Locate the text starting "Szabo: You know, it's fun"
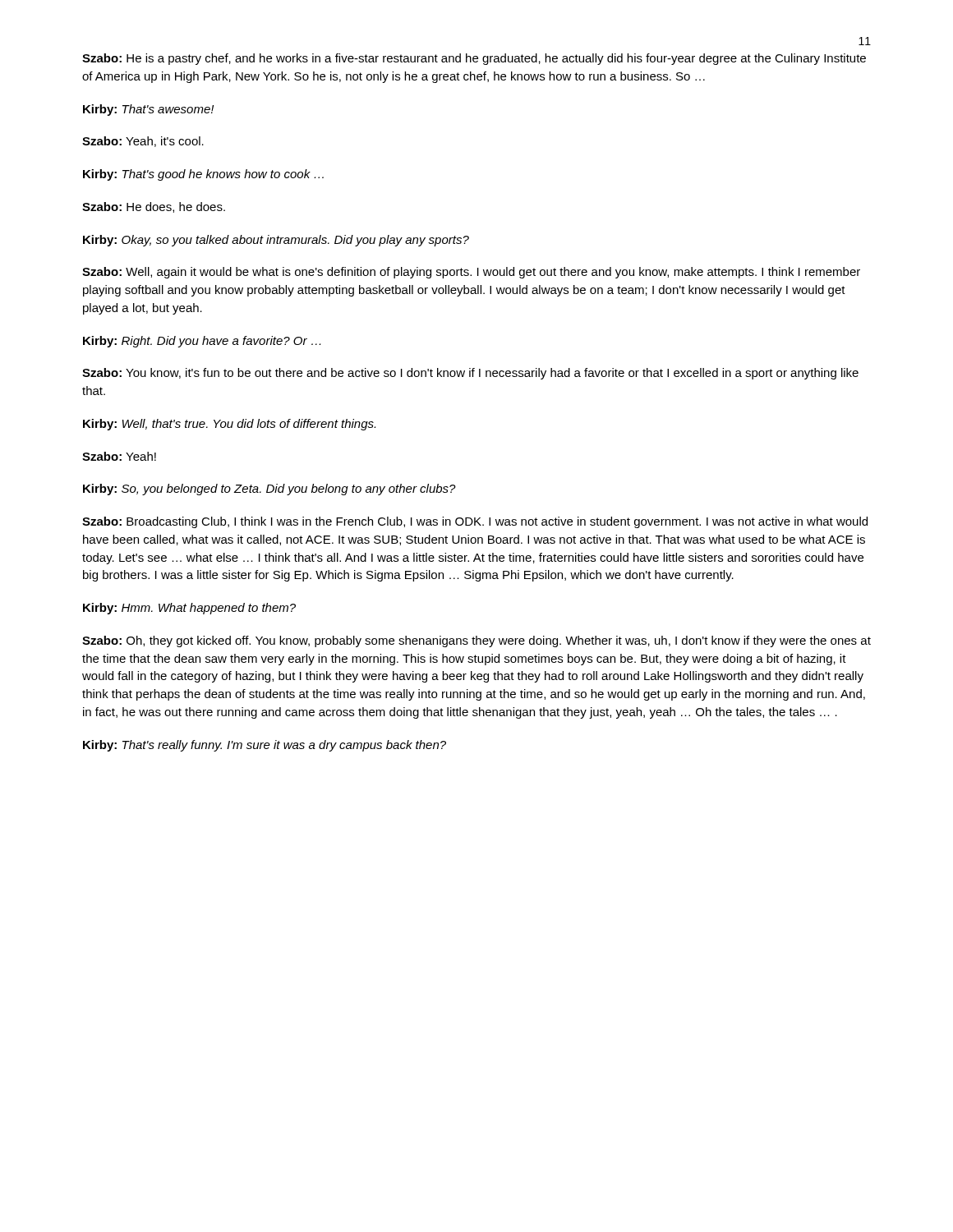The image size is (953, 1232). pyautogui.click(x=470, y=382)
